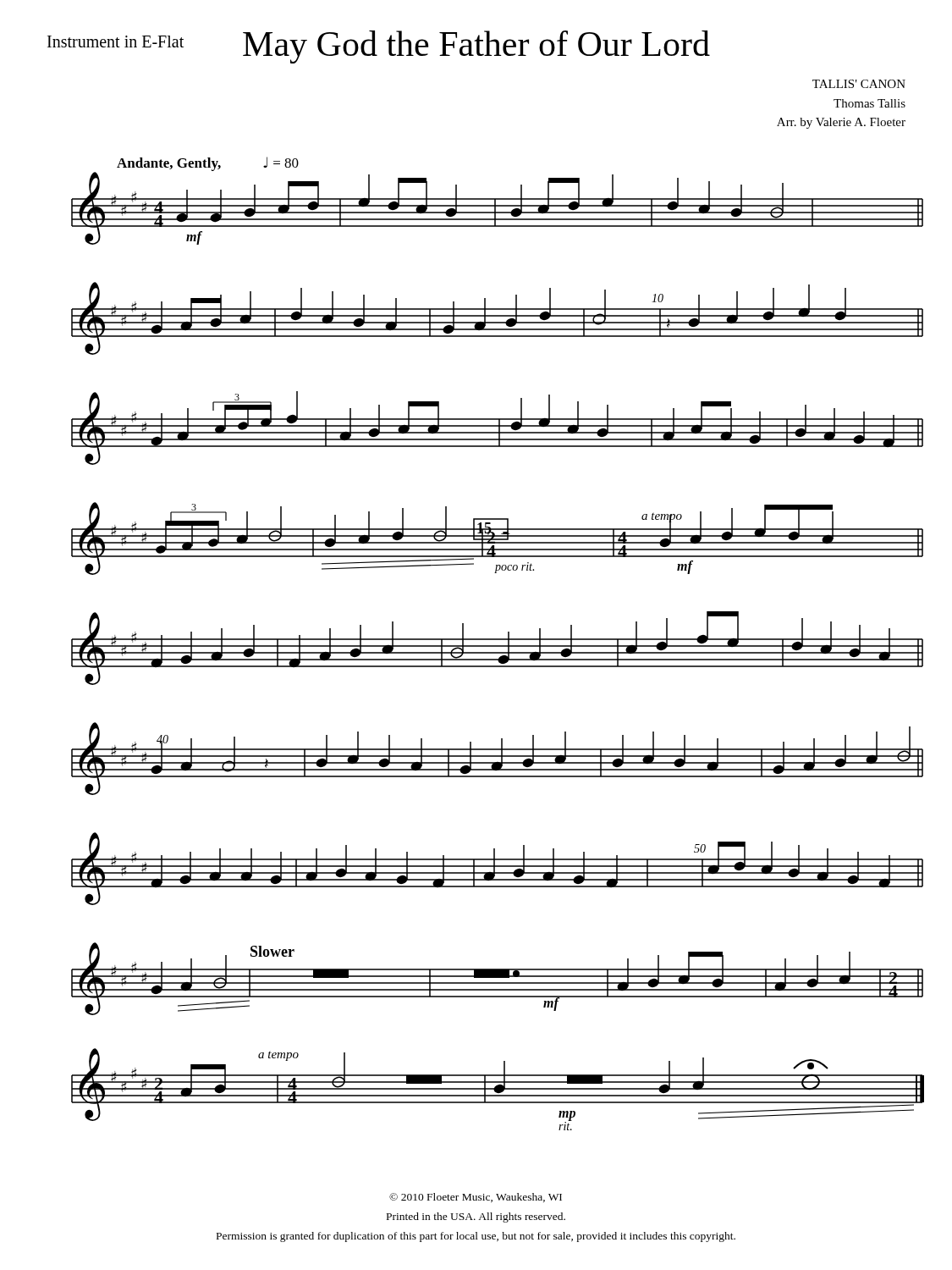Find the text starting "Instrument in E-Flat"
This screenshot has width=952, height=1270.
point(115,41)
